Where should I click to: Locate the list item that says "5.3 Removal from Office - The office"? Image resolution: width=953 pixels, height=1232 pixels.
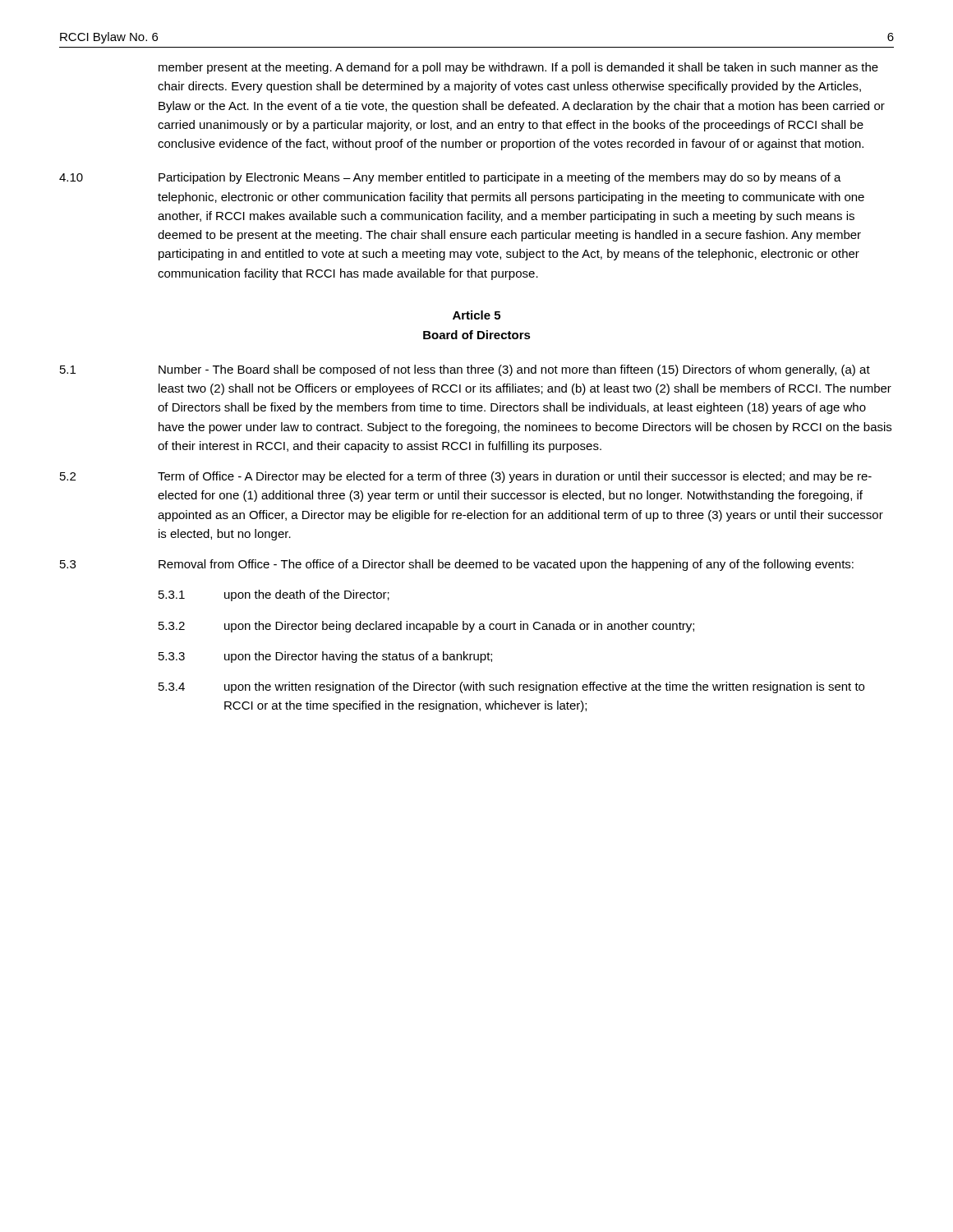(x=476, y=564)
